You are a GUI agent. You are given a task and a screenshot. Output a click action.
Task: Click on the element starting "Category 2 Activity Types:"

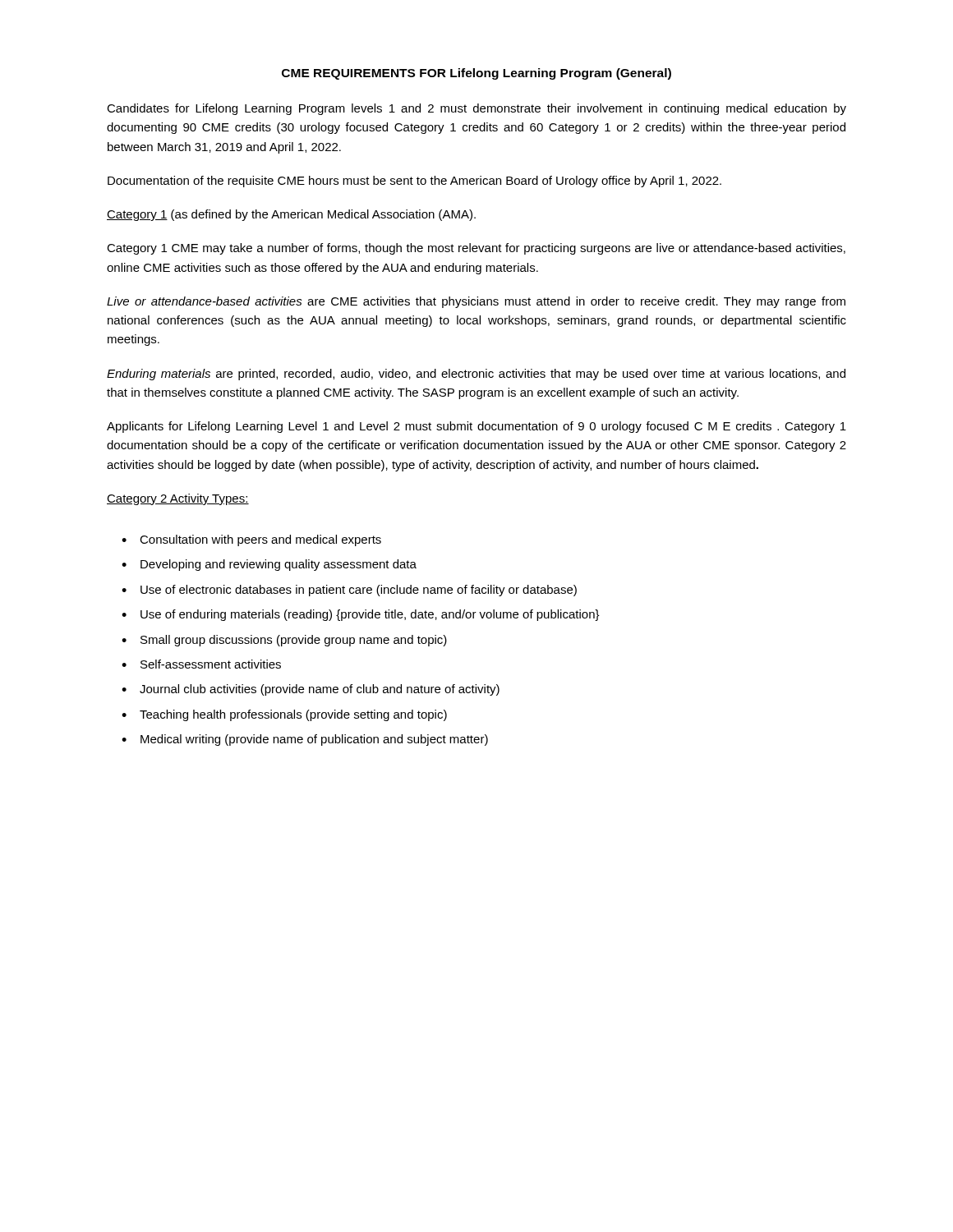pos(178,498)
